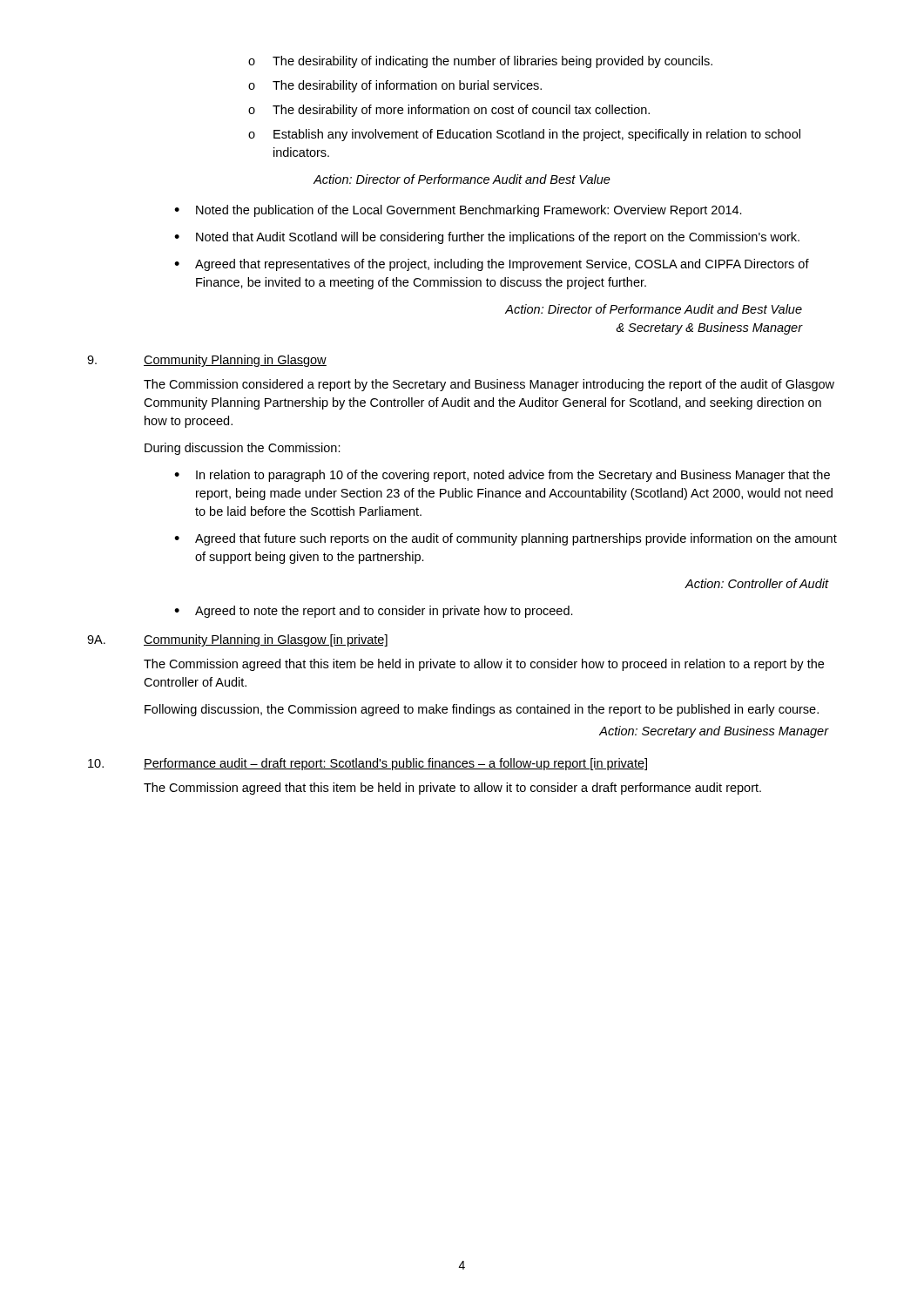Viewport: 924px width, 1307px height.
Task: Point to "o The desirability of information on burial services."
Action: tap(395, 86)
